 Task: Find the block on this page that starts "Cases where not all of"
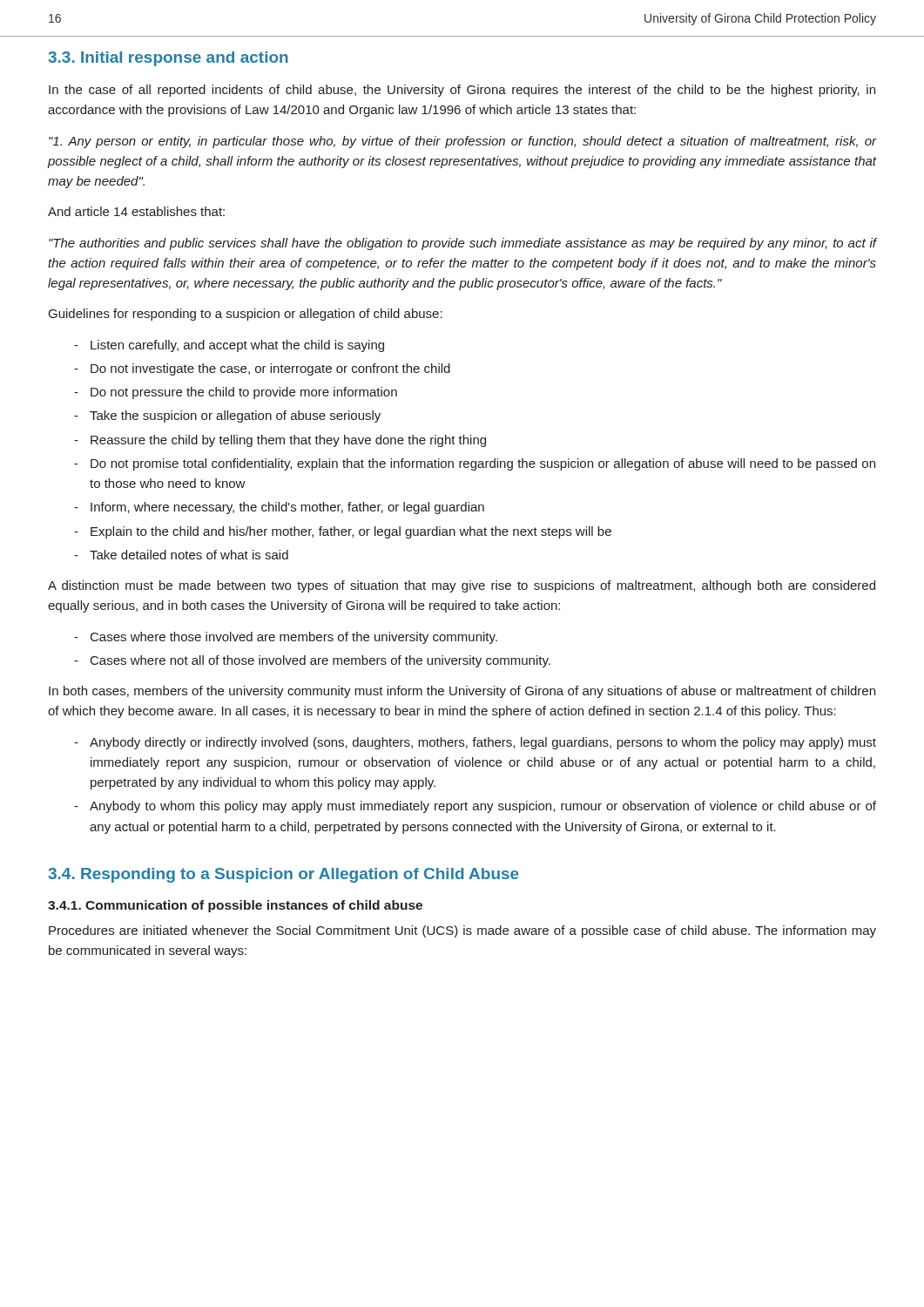pos(320,660)
